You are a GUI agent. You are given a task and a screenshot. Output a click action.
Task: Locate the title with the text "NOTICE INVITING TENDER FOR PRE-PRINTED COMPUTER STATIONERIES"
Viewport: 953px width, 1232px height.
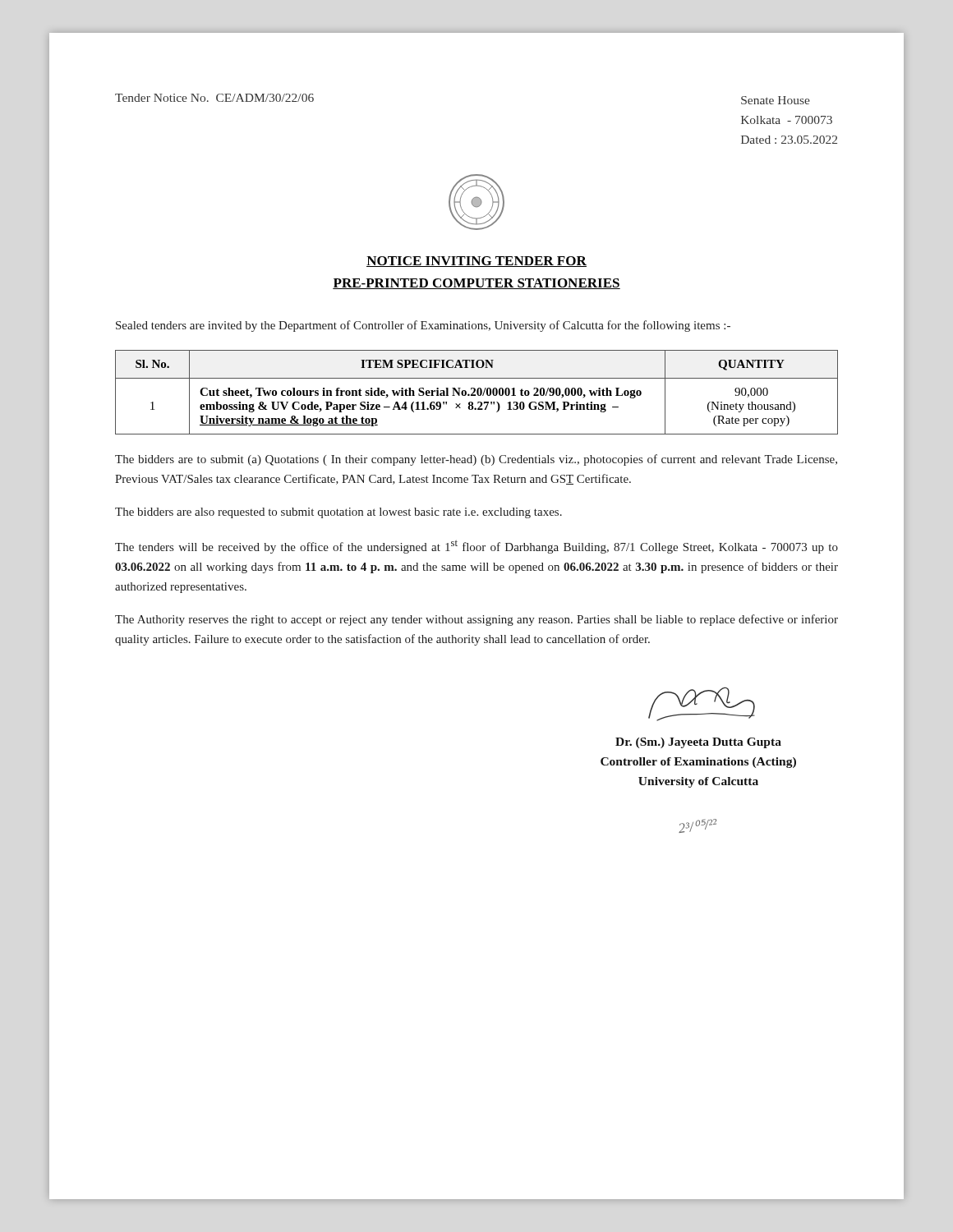tap(476, 272)
